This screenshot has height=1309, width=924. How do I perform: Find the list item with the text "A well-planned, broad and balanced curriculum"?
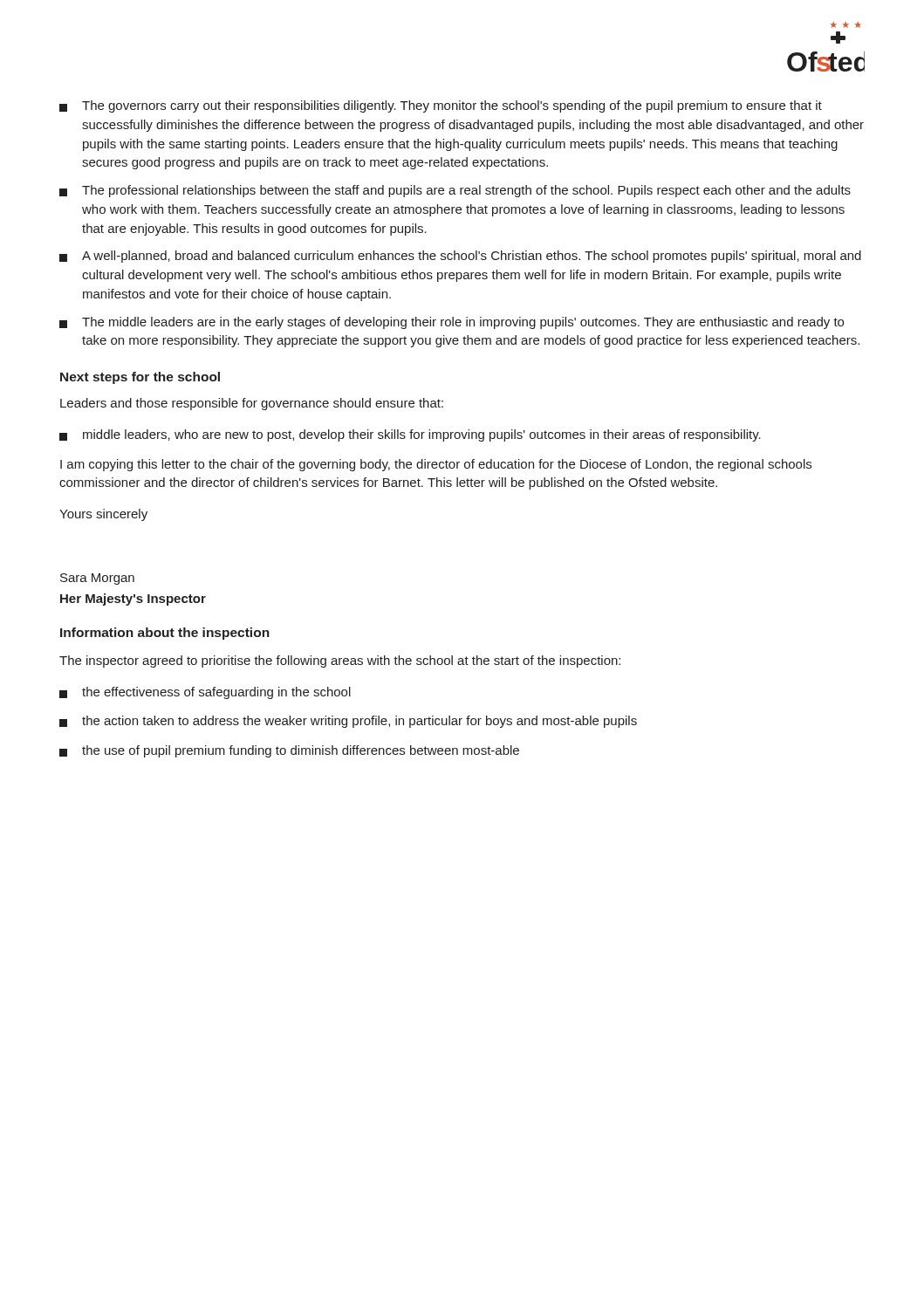(x=462, y=275)
